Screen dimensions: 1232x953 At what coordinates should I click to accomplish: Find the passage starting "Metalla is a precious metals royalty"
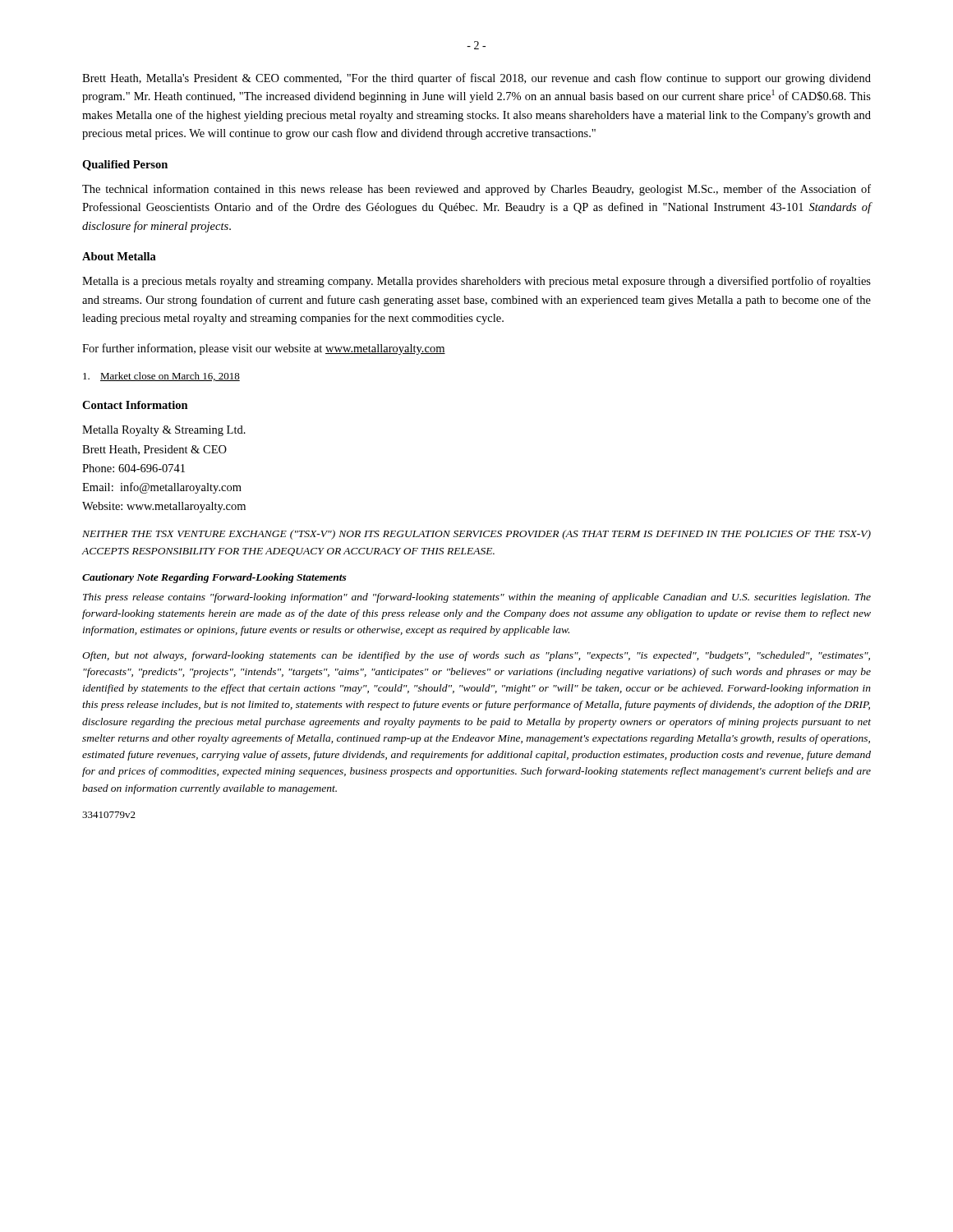[x=476, y=300]
